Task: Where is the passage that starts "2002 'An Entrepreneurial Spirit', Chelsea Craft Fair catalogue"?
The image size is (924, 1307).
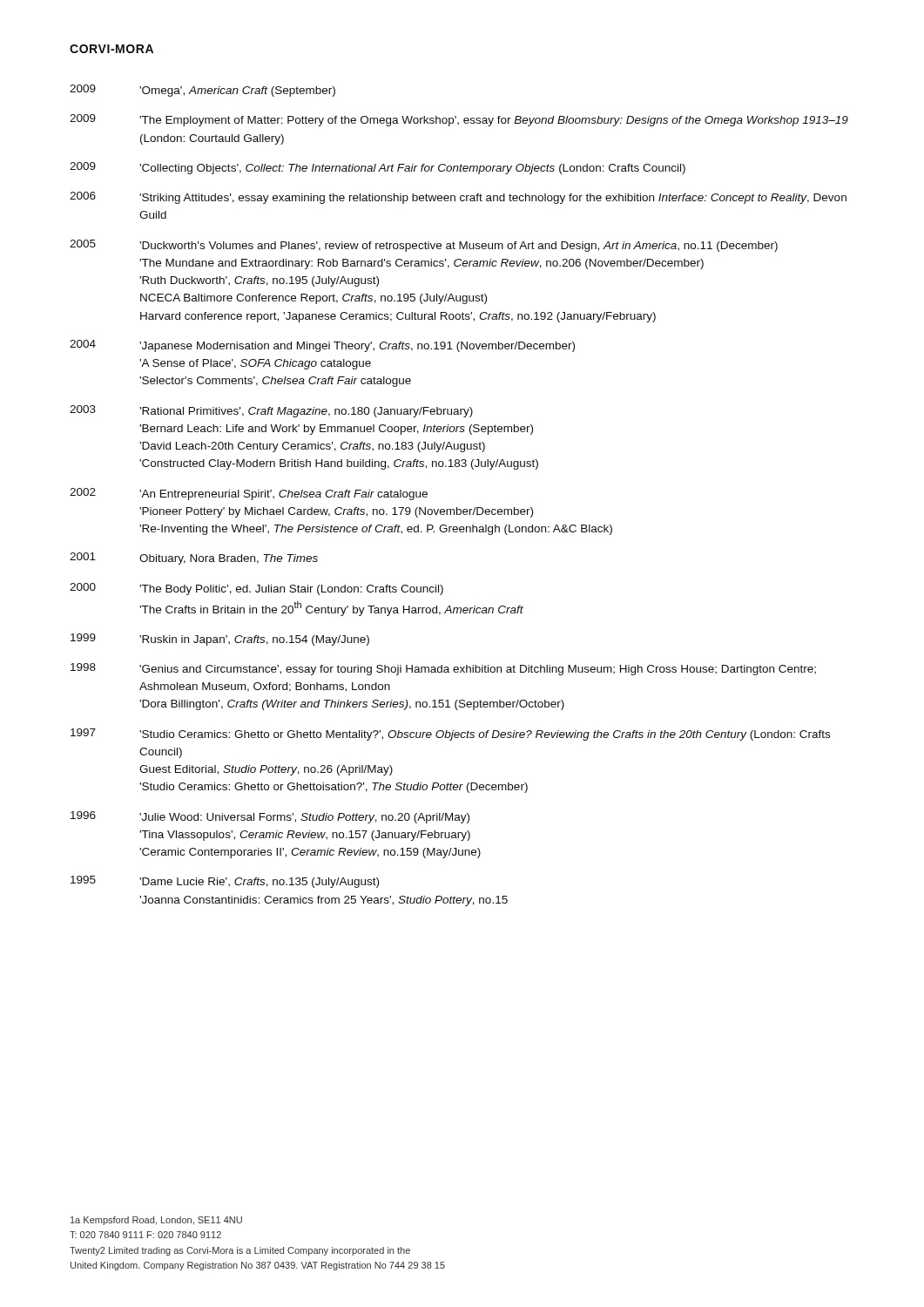Action: 462,511
